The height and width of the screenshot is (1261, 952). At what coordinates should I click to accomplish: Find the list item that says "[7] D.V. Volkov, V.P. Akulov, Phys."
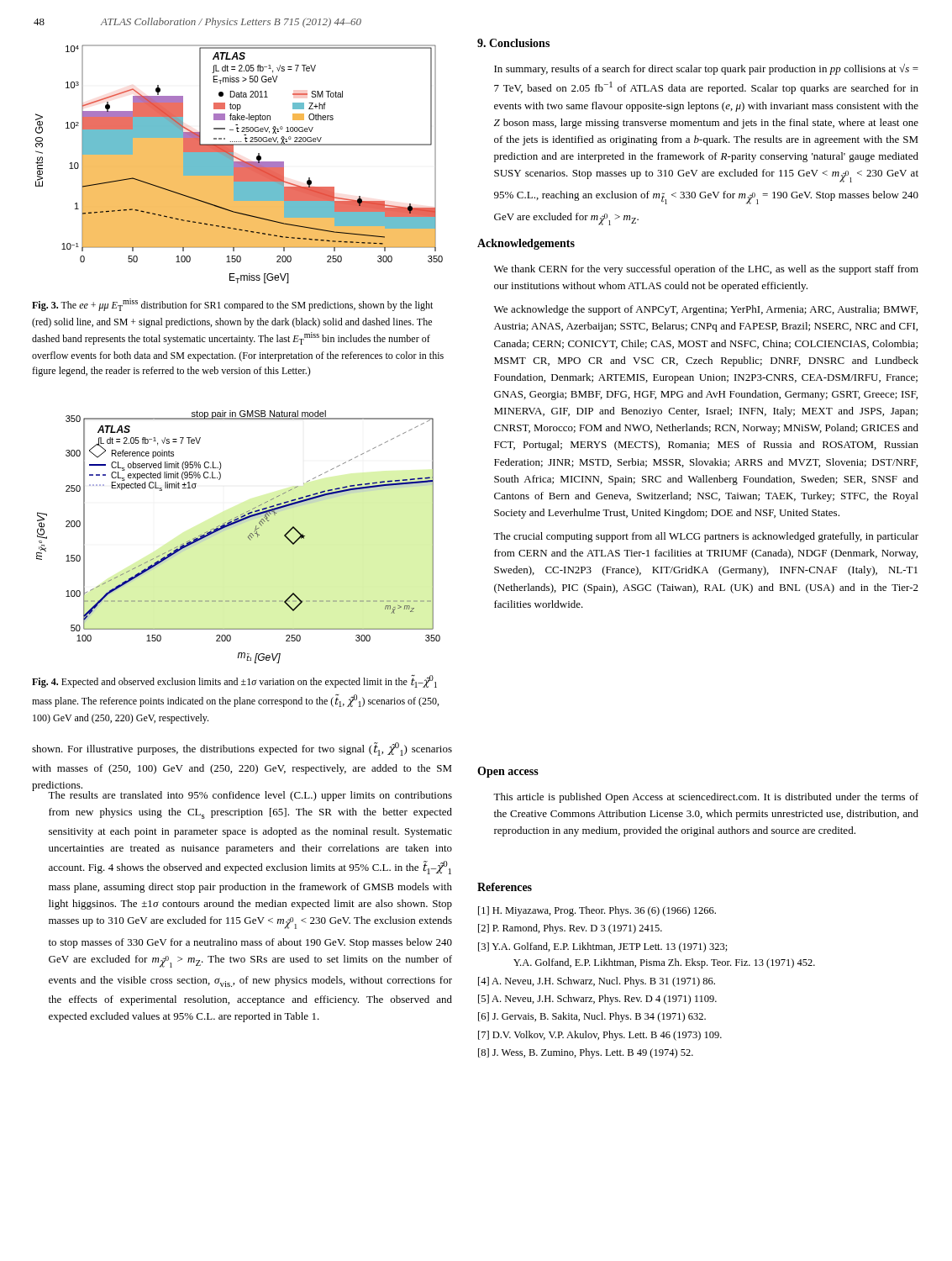tap(600, 1035)
